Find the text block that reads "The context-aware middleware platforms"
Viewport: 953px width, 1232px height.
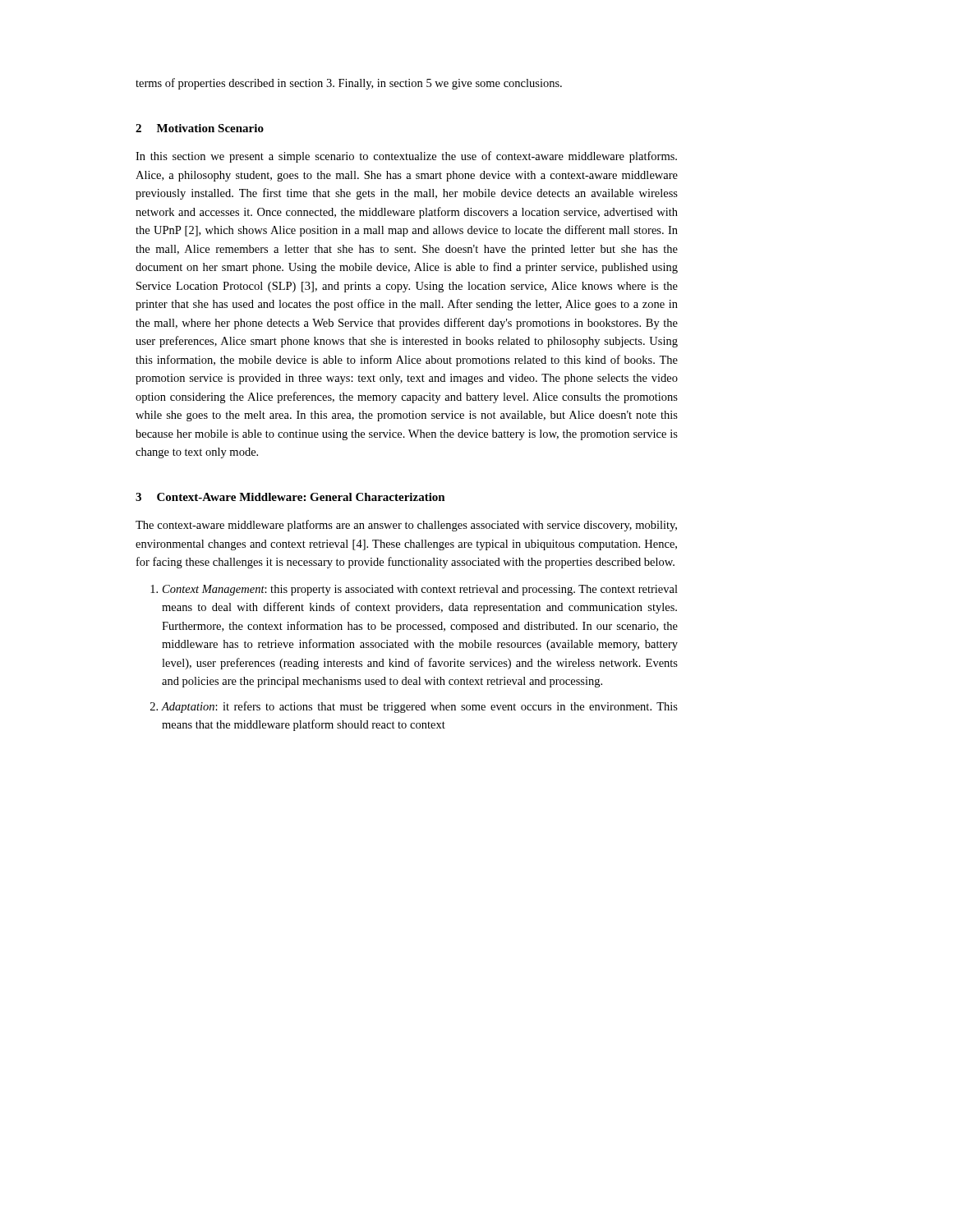click(x=407, y=544)
